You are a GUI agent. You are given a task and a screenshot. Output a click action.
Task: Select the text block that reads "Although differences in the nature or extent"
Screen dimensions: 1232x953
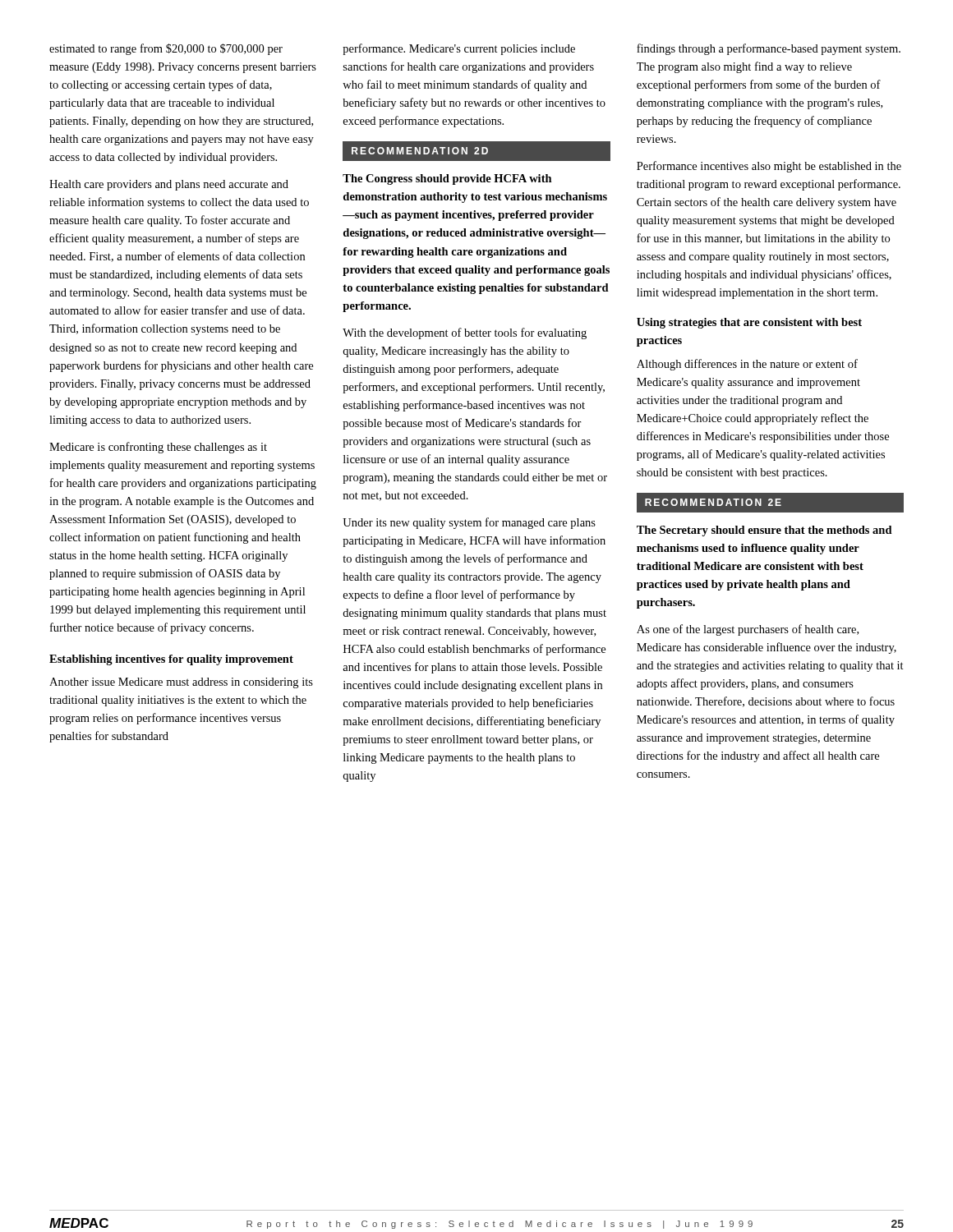[x=770, y=418]
